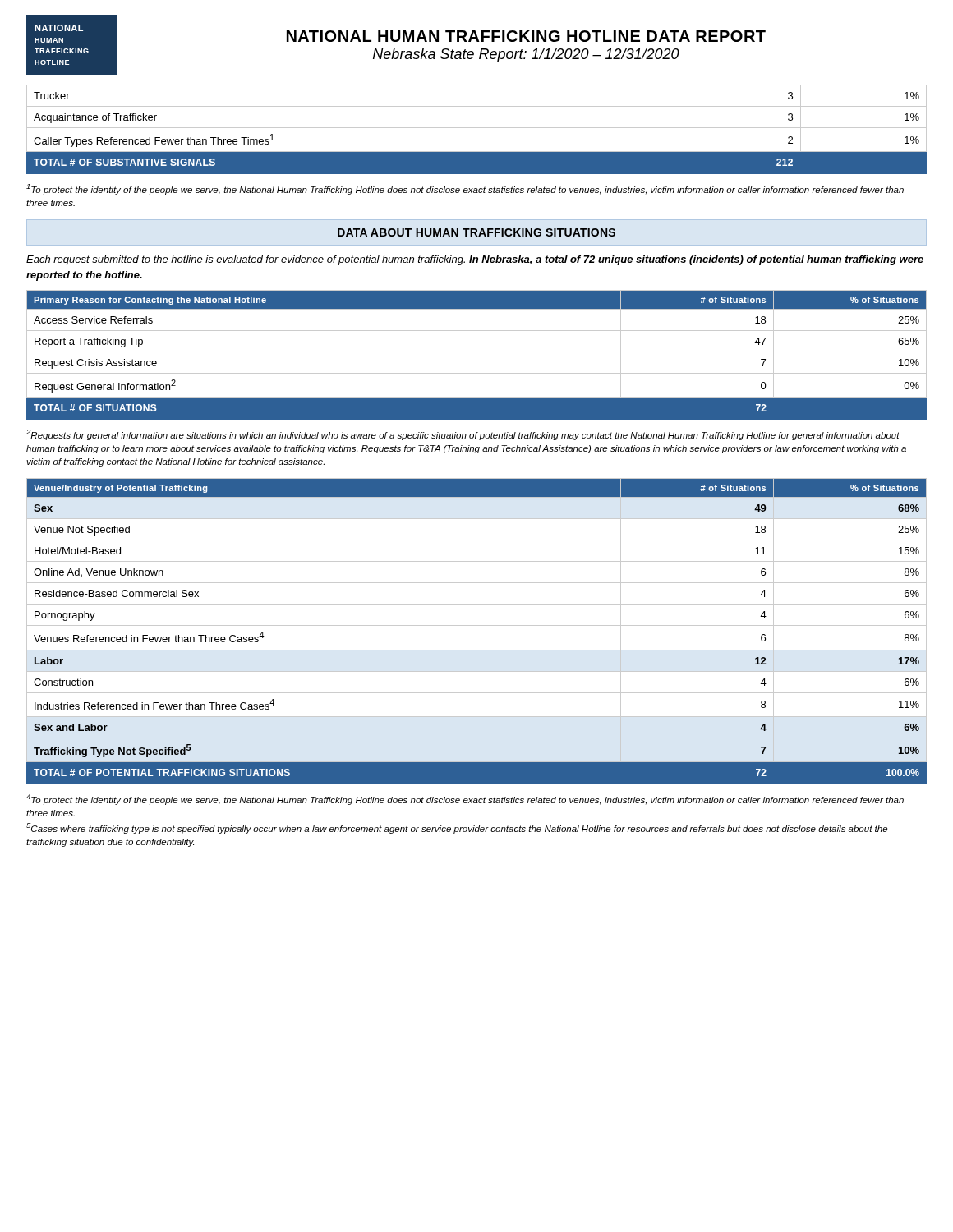Select the table that reads "Request Crisis Assistance"

[476, 355]
